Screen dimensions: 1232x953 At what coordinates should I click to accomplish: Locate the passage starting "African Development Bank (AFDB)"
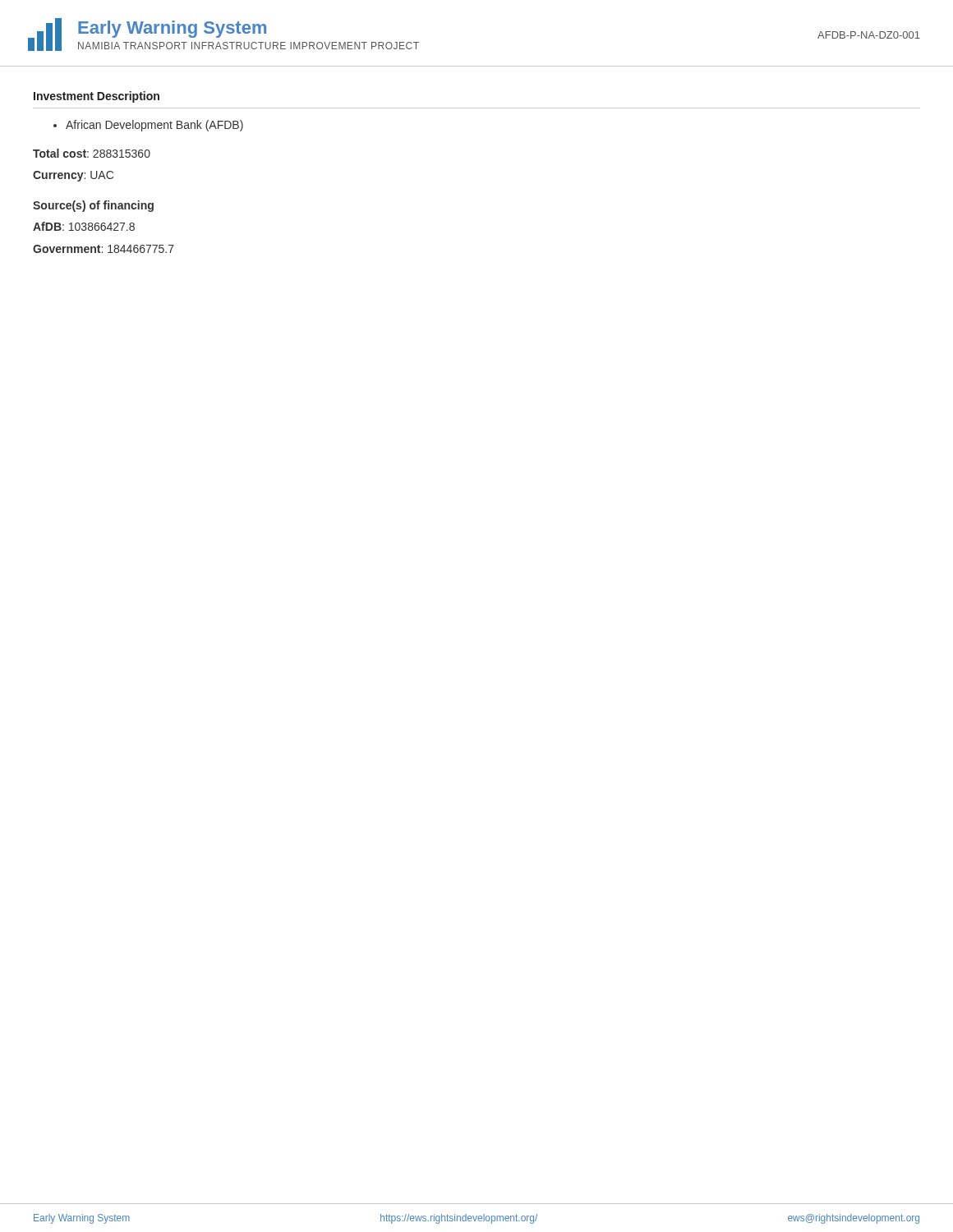pyautogui.click(x=155, y=125)
